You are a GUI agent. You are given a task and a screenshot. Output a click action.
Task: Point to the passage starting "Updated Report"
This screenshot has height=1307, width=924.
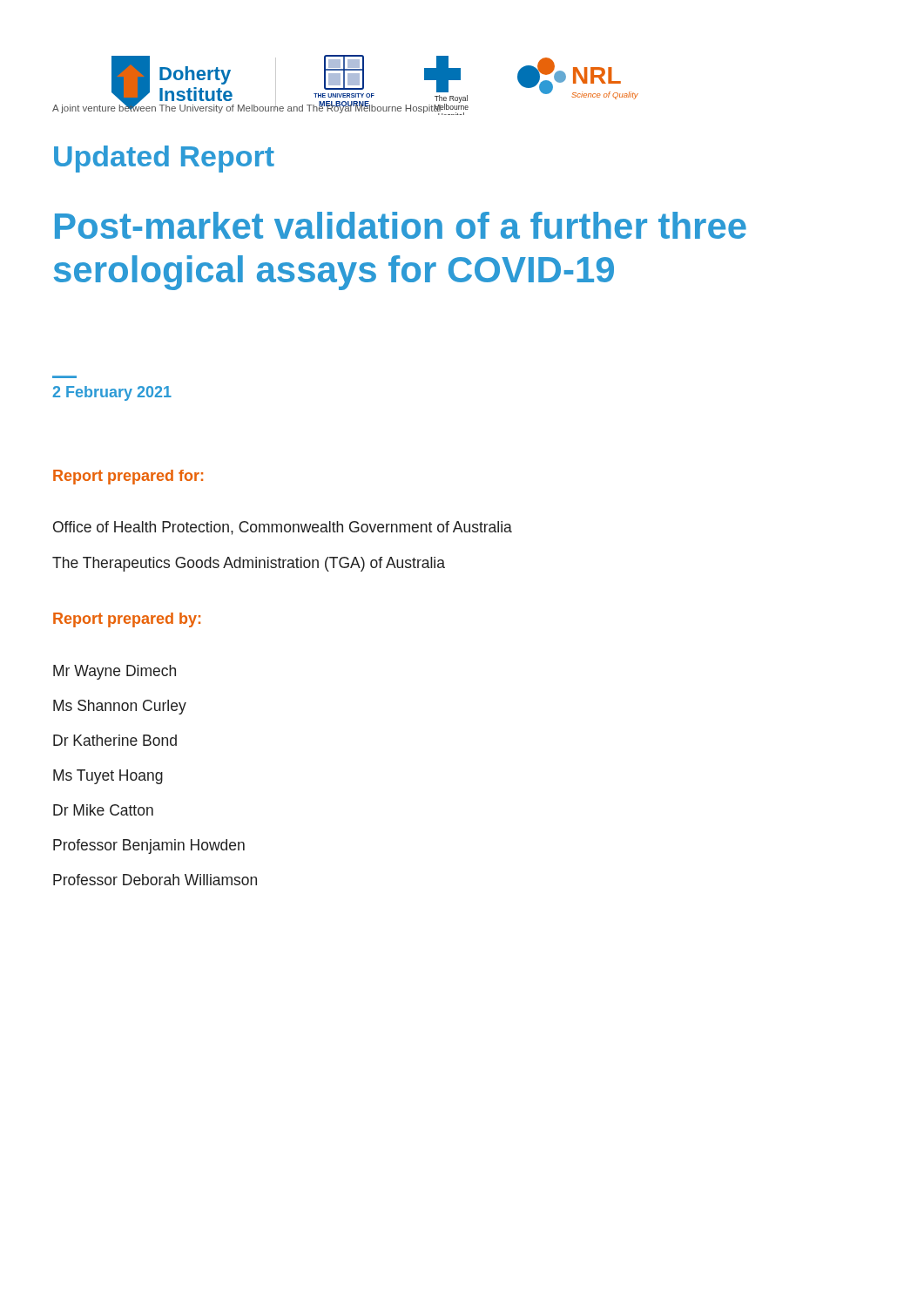point(163,156)
